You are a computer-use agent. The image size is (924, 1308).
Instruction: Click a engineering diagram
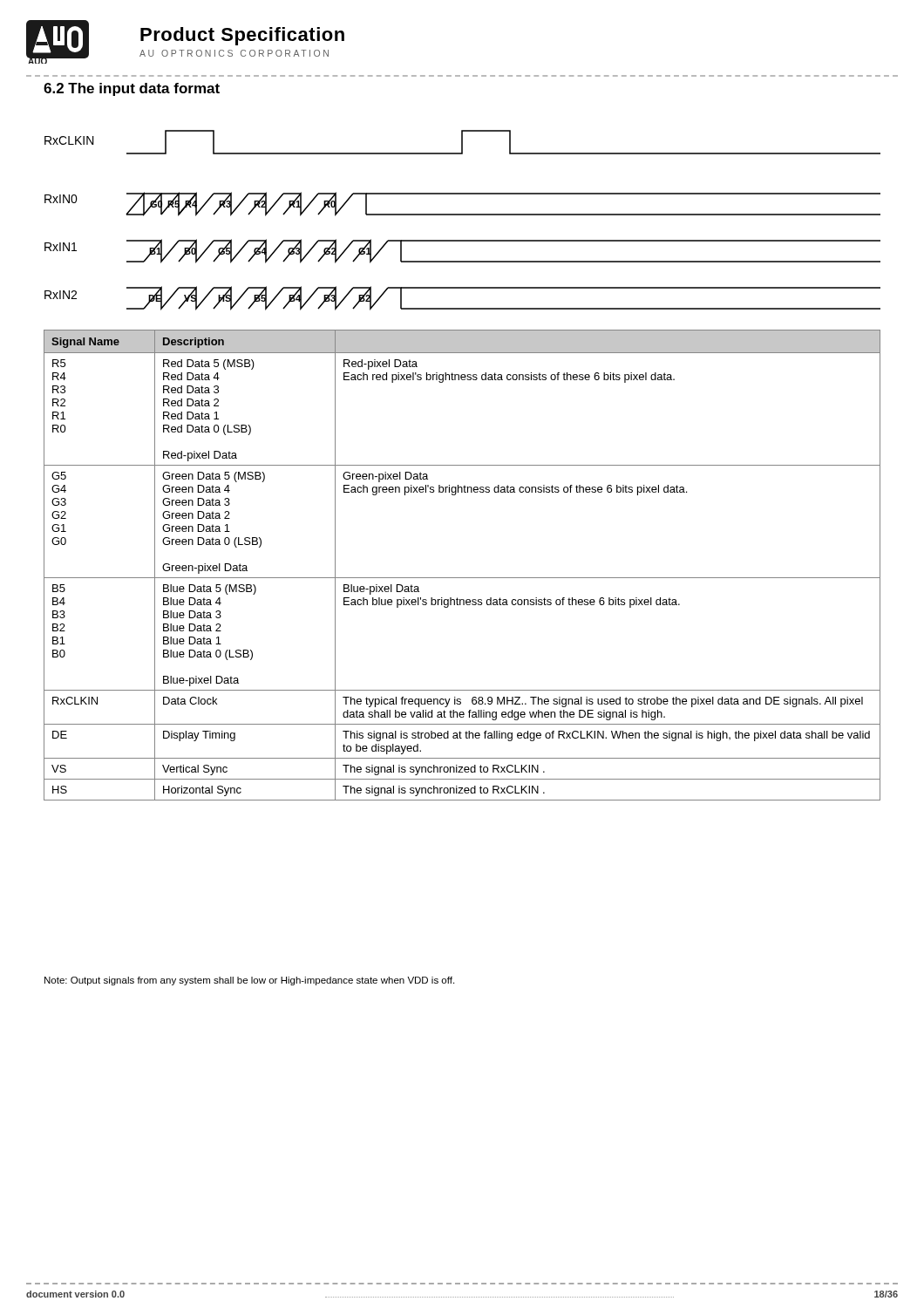(462, 215)
